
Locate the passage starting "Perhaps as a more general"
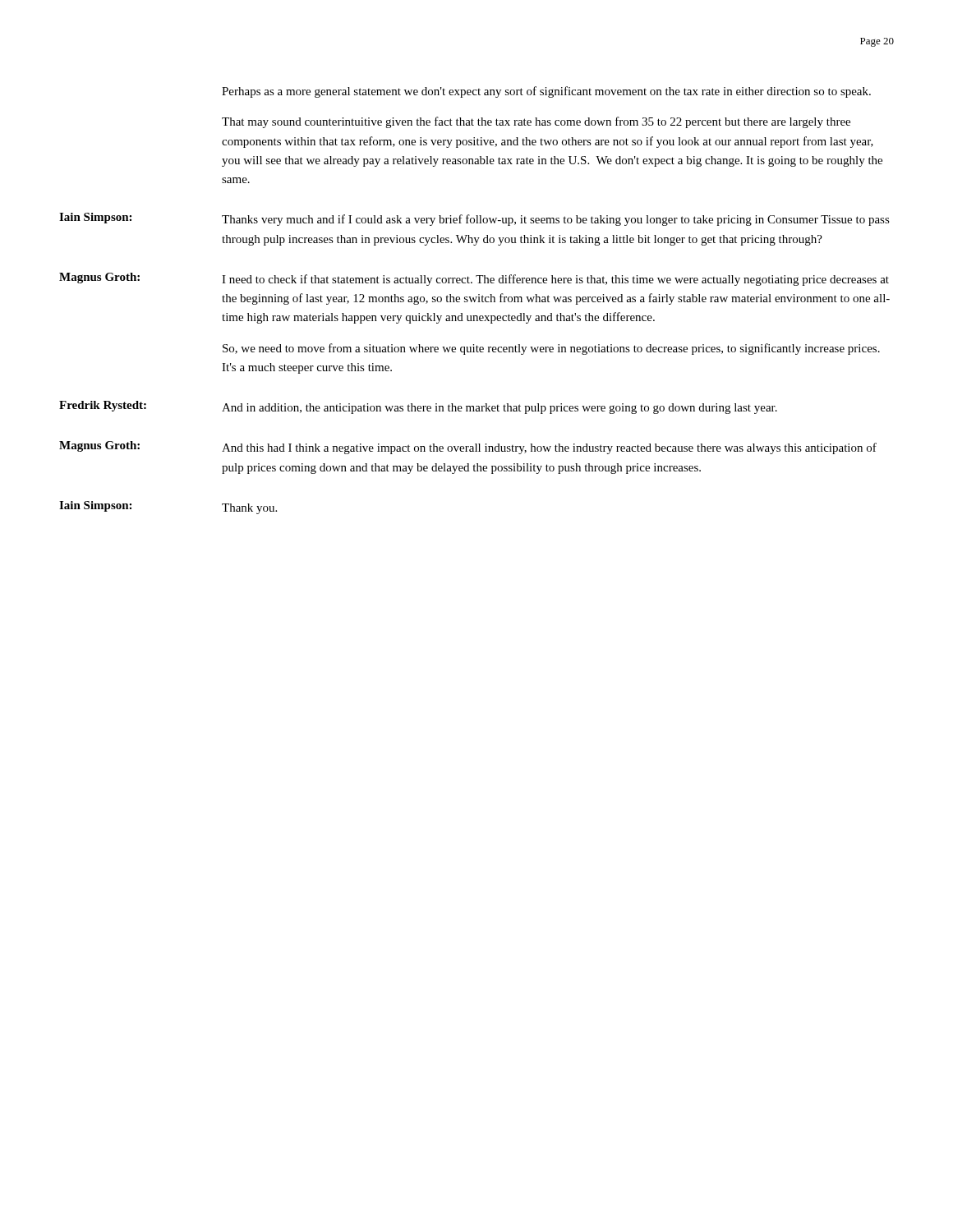(x=558, y=136)
